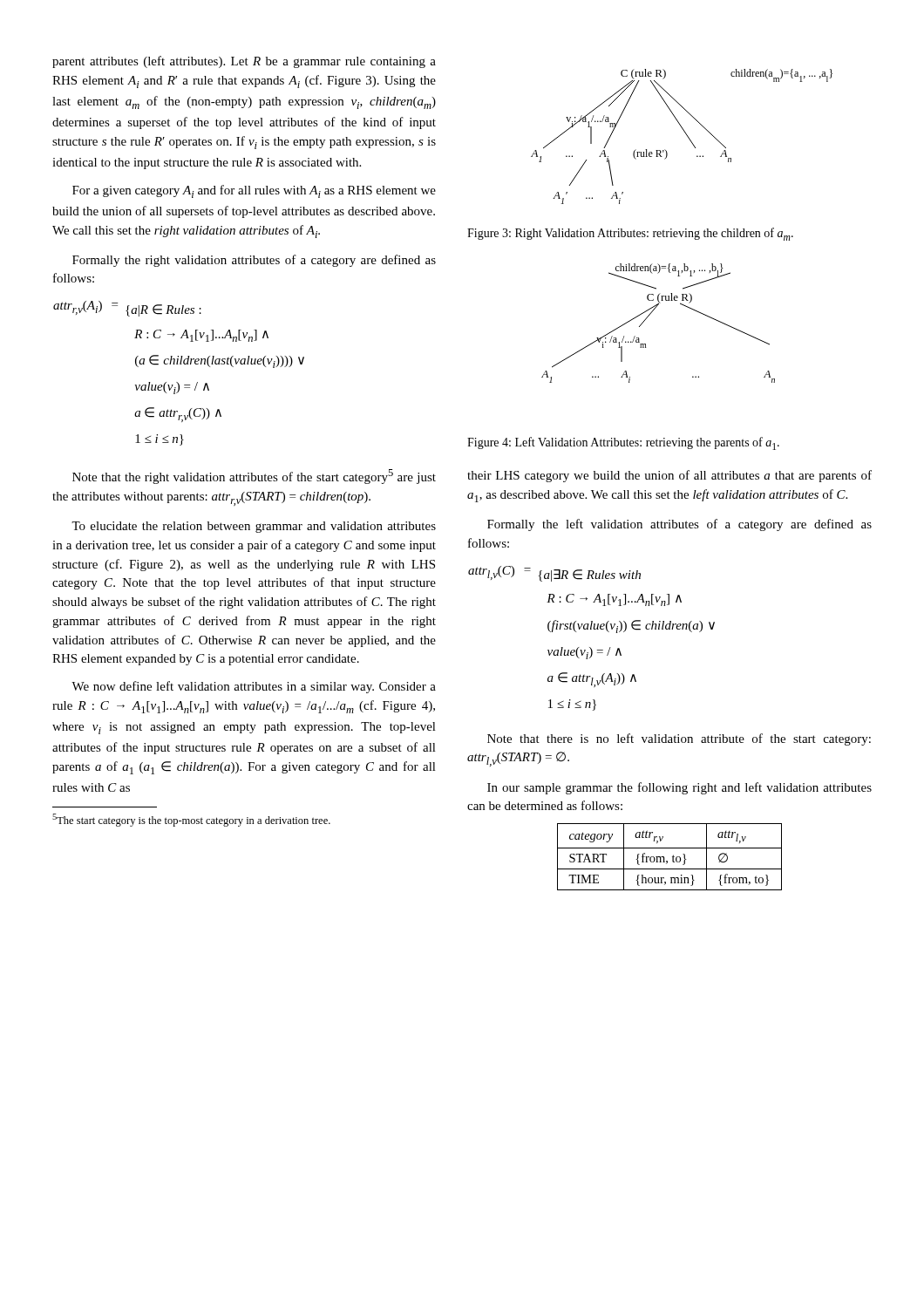Click on the element starting "For a given"

(244, 212)
